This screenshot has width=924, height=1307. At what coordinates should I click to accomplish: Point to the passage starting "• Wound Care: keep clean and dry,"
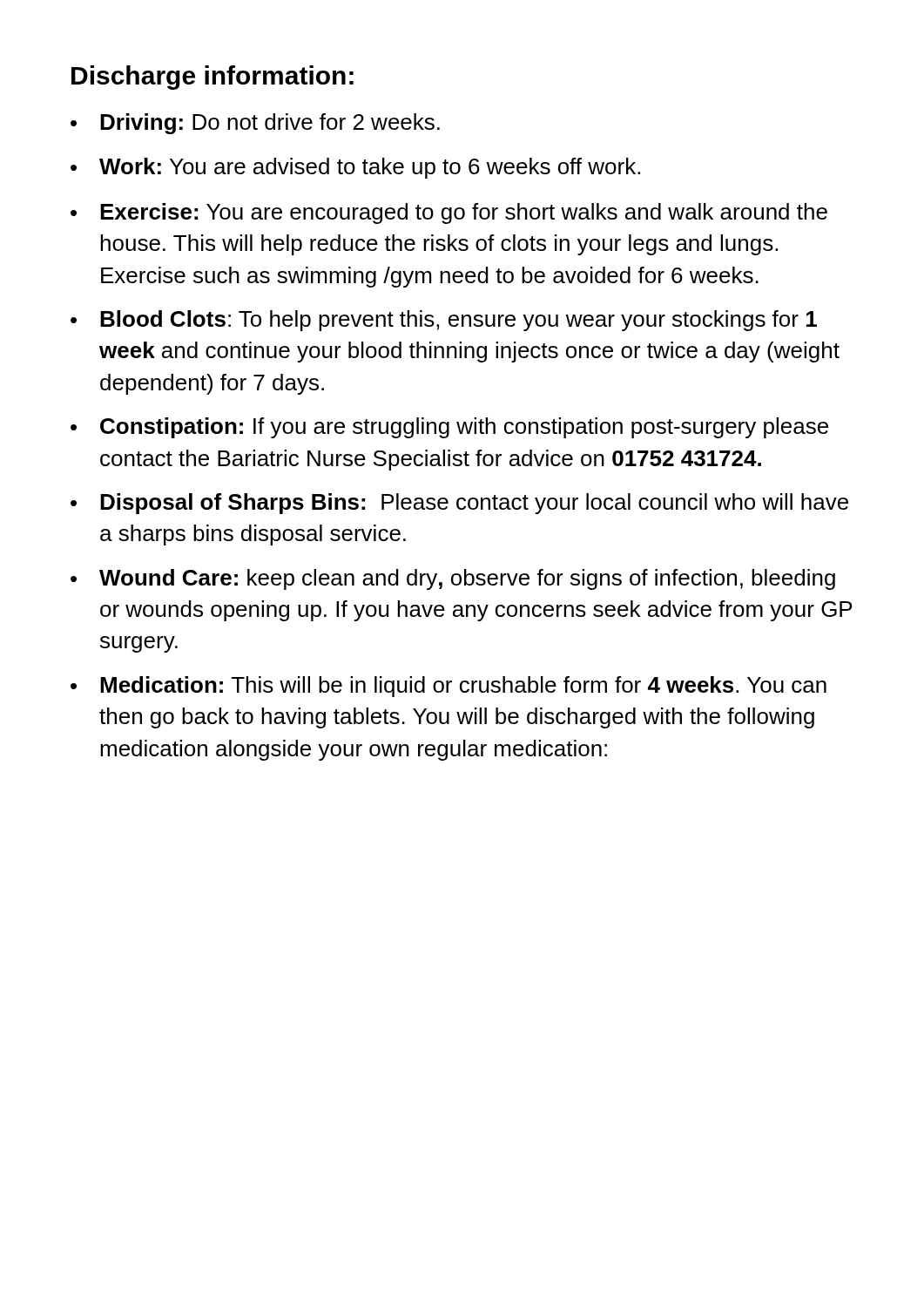tap(462, 609)
